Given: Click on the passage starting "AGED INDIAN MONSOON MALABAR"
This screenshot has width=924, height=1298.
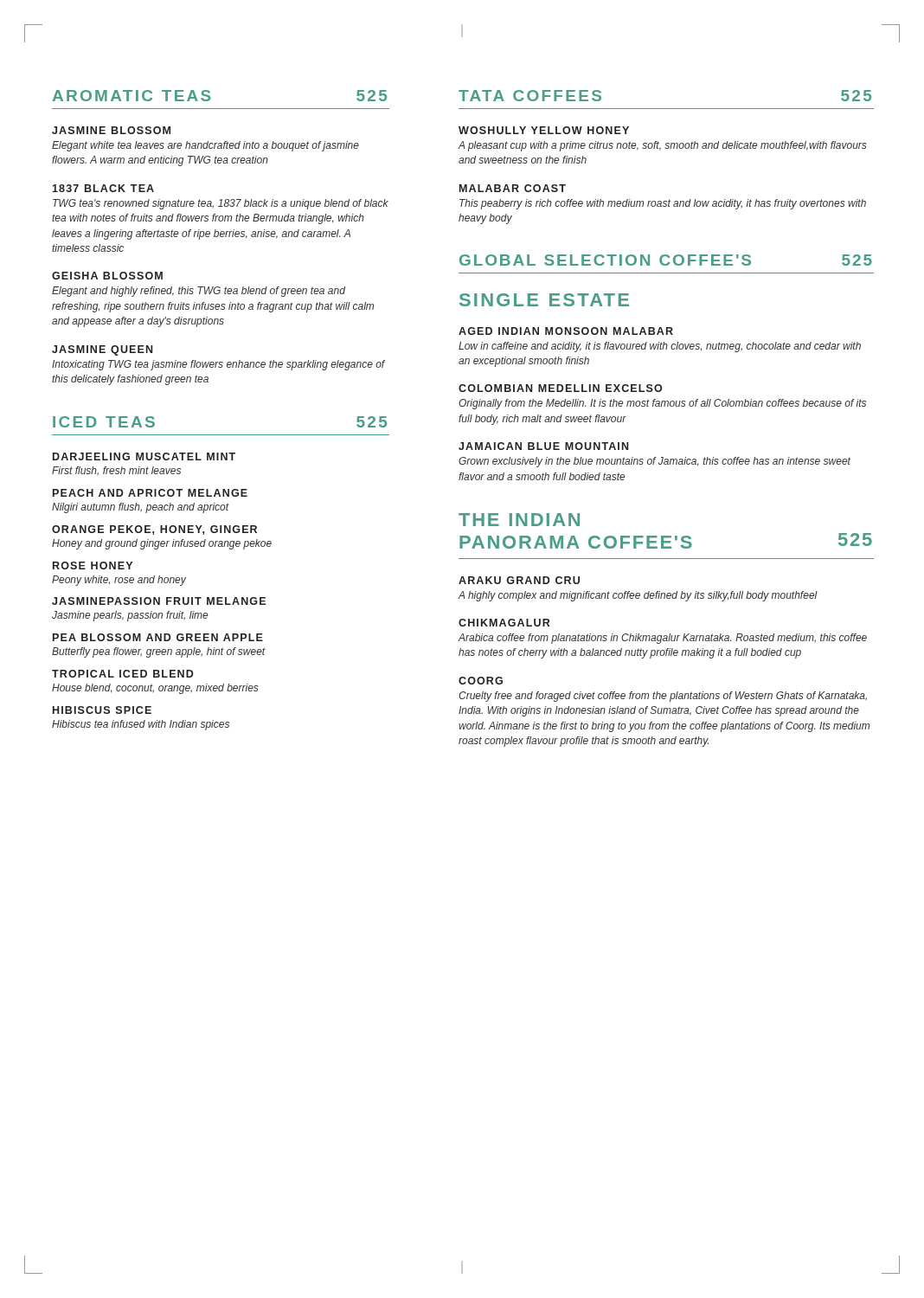Looking at the screenshot, I should (666, 347).
